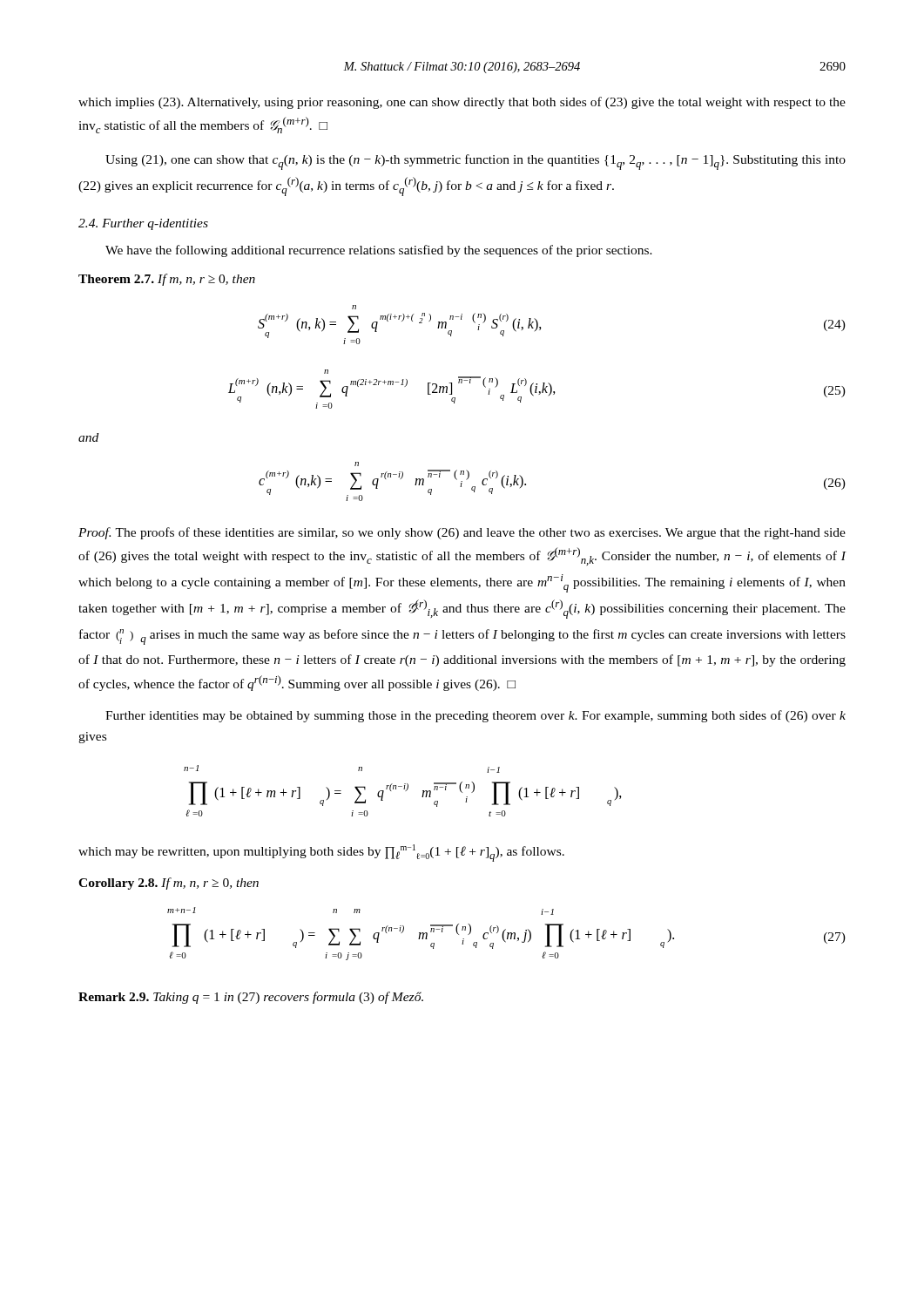The height and width of the screenshot is (1307, 924).
Task: Find the text block starting "m+n−1 ∏ ℓ"
Action: point(462,937)
